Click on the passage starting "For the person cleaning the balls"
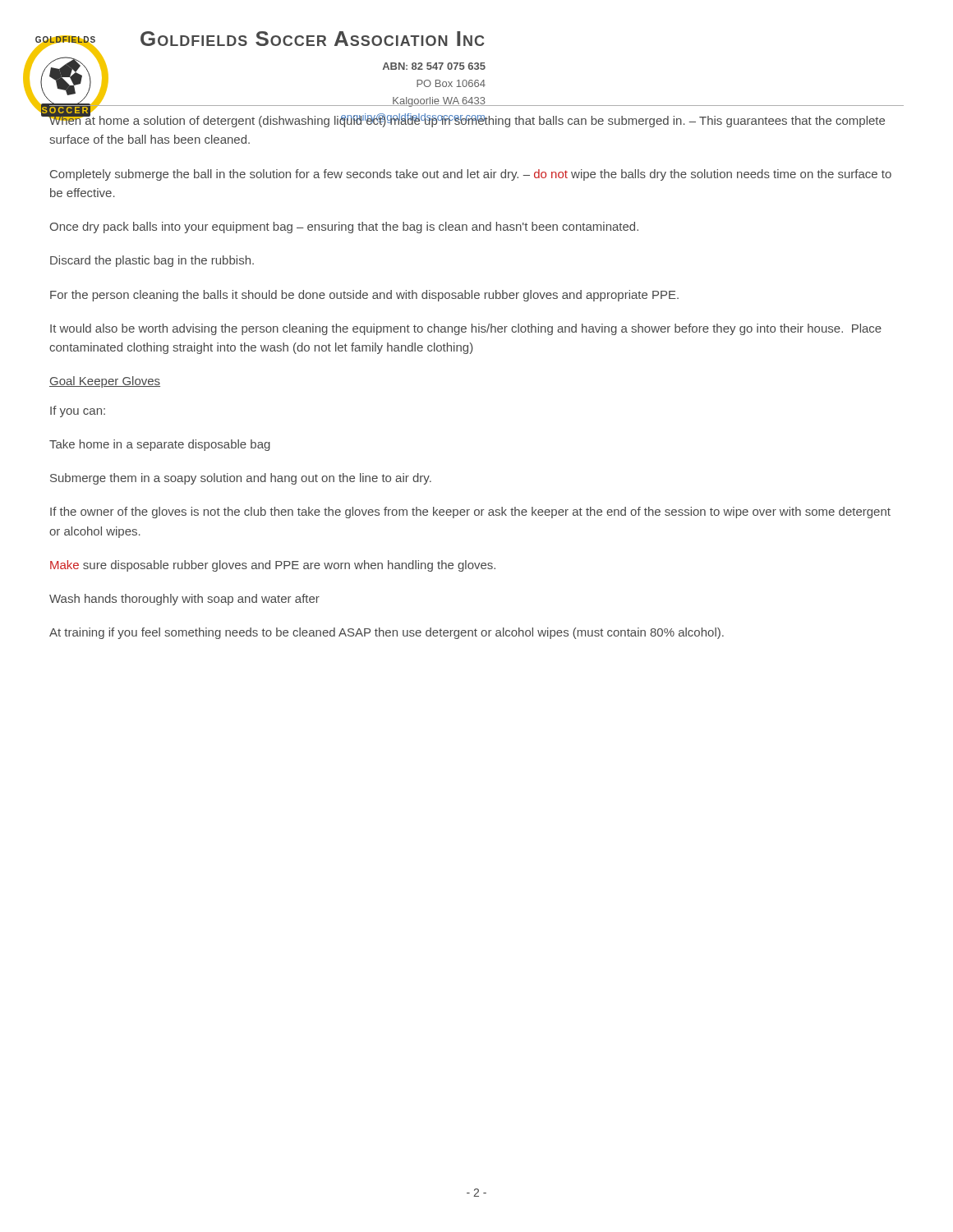 pos(364,294)
